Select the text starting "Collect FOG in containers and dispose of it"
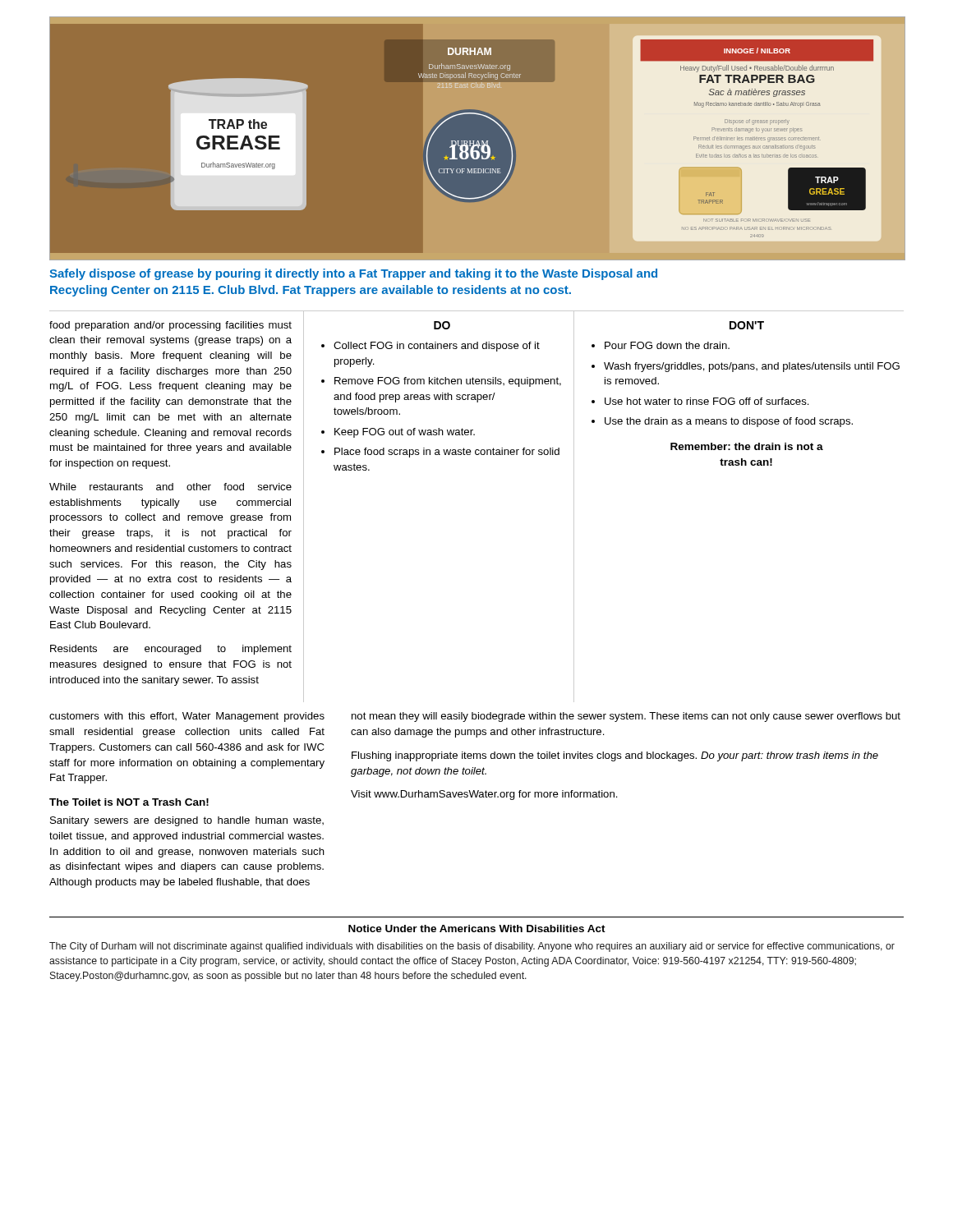 tap(449, 354)
